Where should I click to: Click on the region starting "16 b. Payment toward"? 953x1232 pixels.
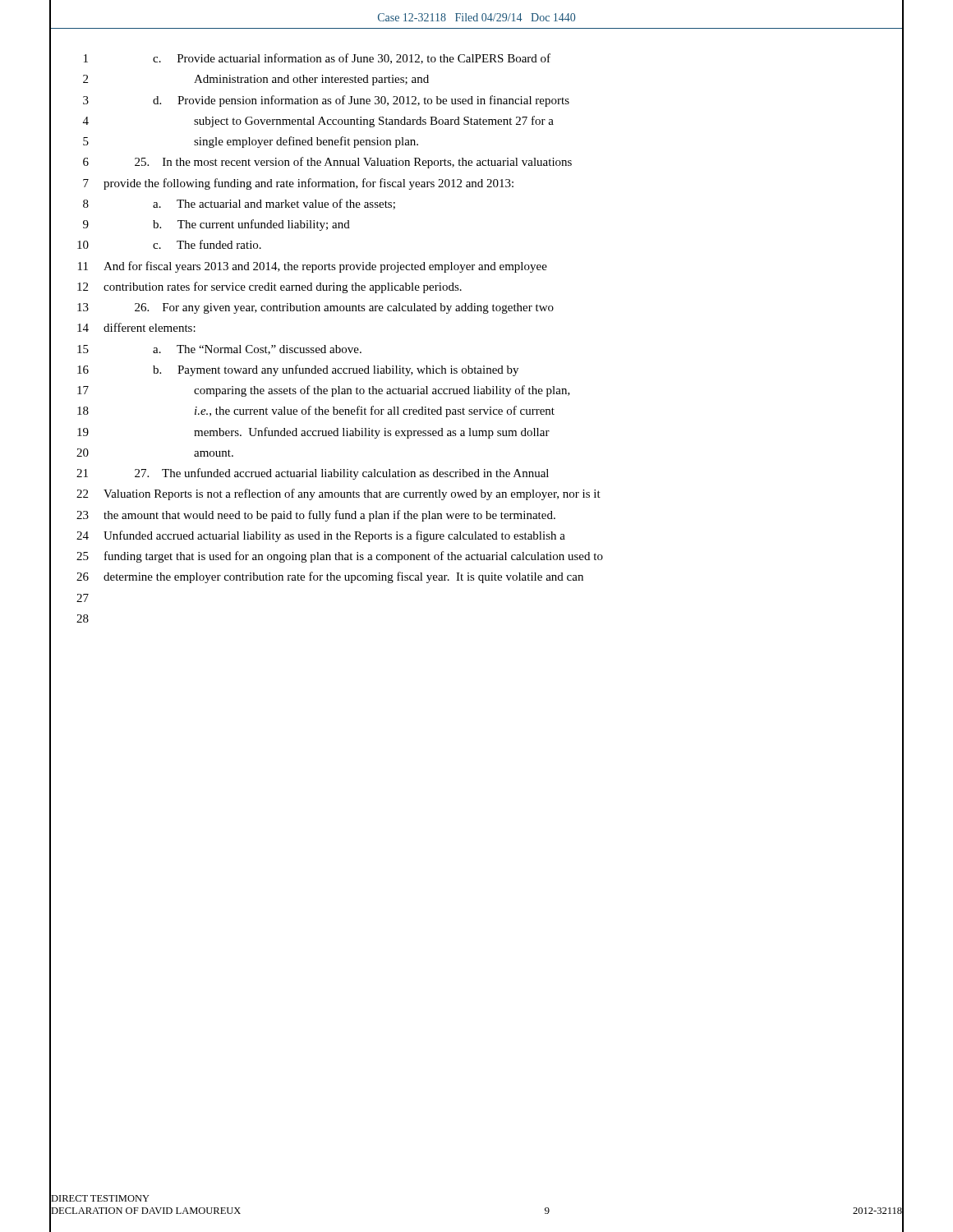[476, 370]
